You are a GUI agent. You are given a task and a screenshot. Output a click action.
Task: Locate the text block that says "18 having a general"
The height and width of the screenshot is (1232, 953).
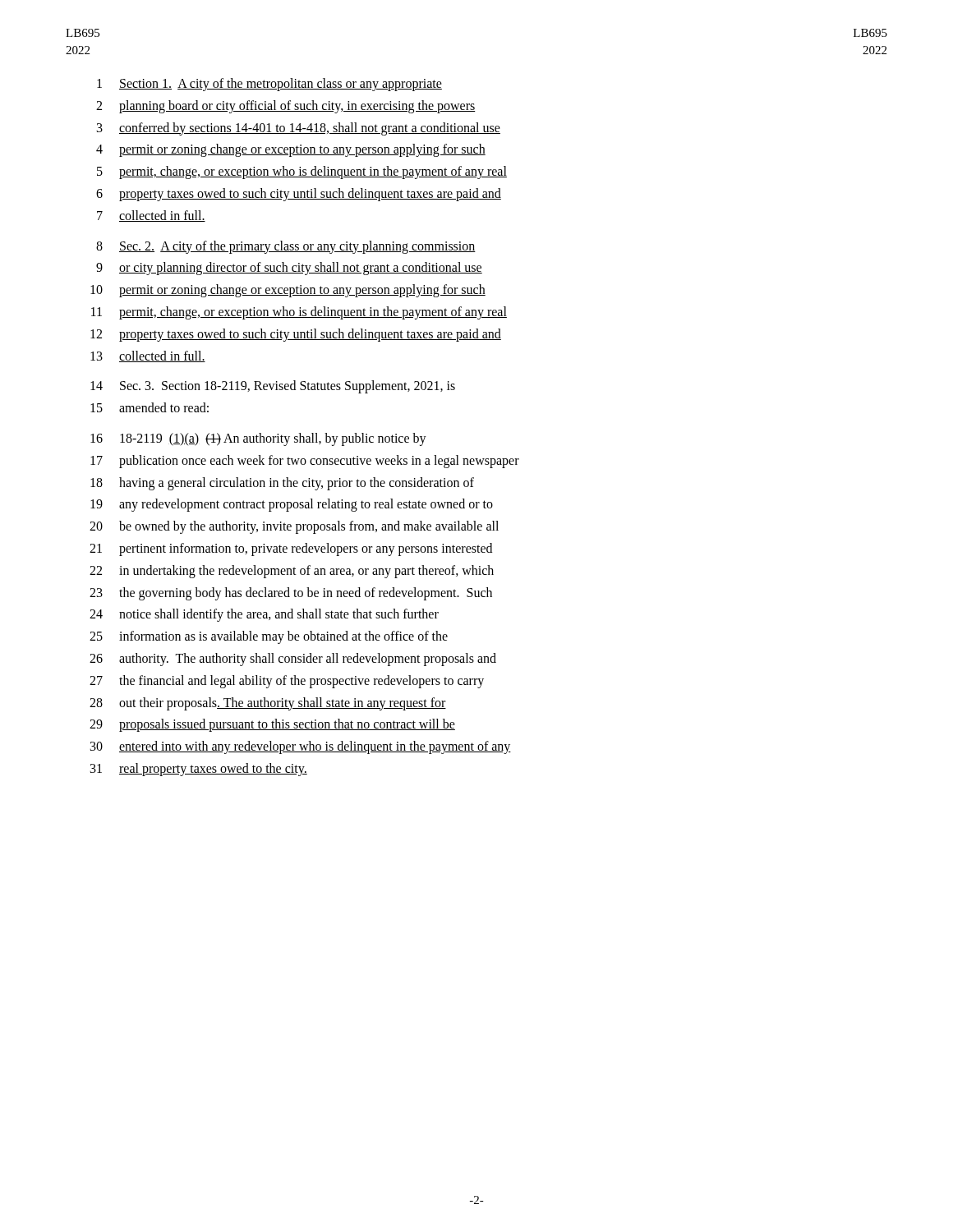pos(476,483)
